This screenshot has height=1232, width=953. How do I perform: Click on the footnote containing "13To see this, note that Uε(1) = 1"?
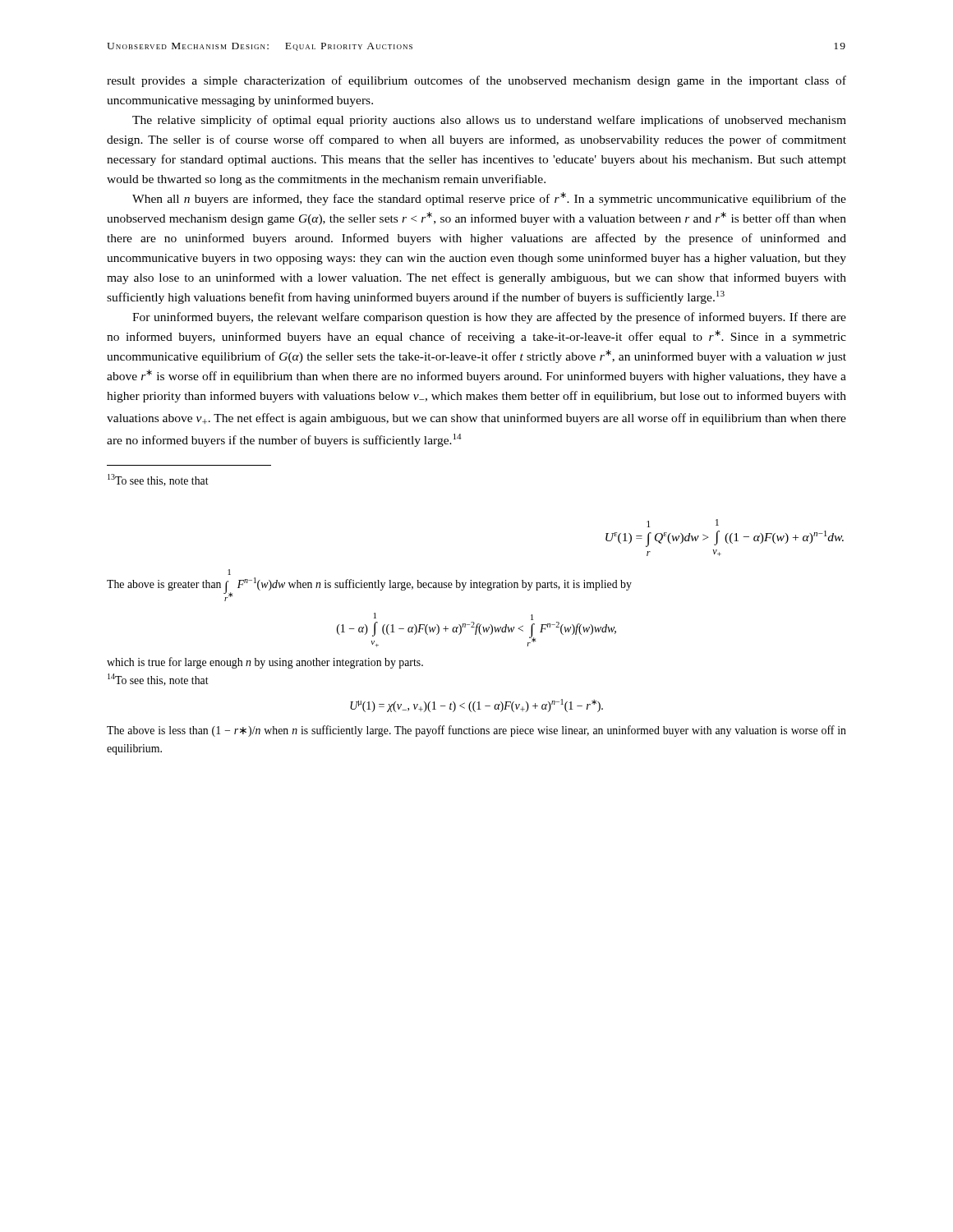(158, 480)
